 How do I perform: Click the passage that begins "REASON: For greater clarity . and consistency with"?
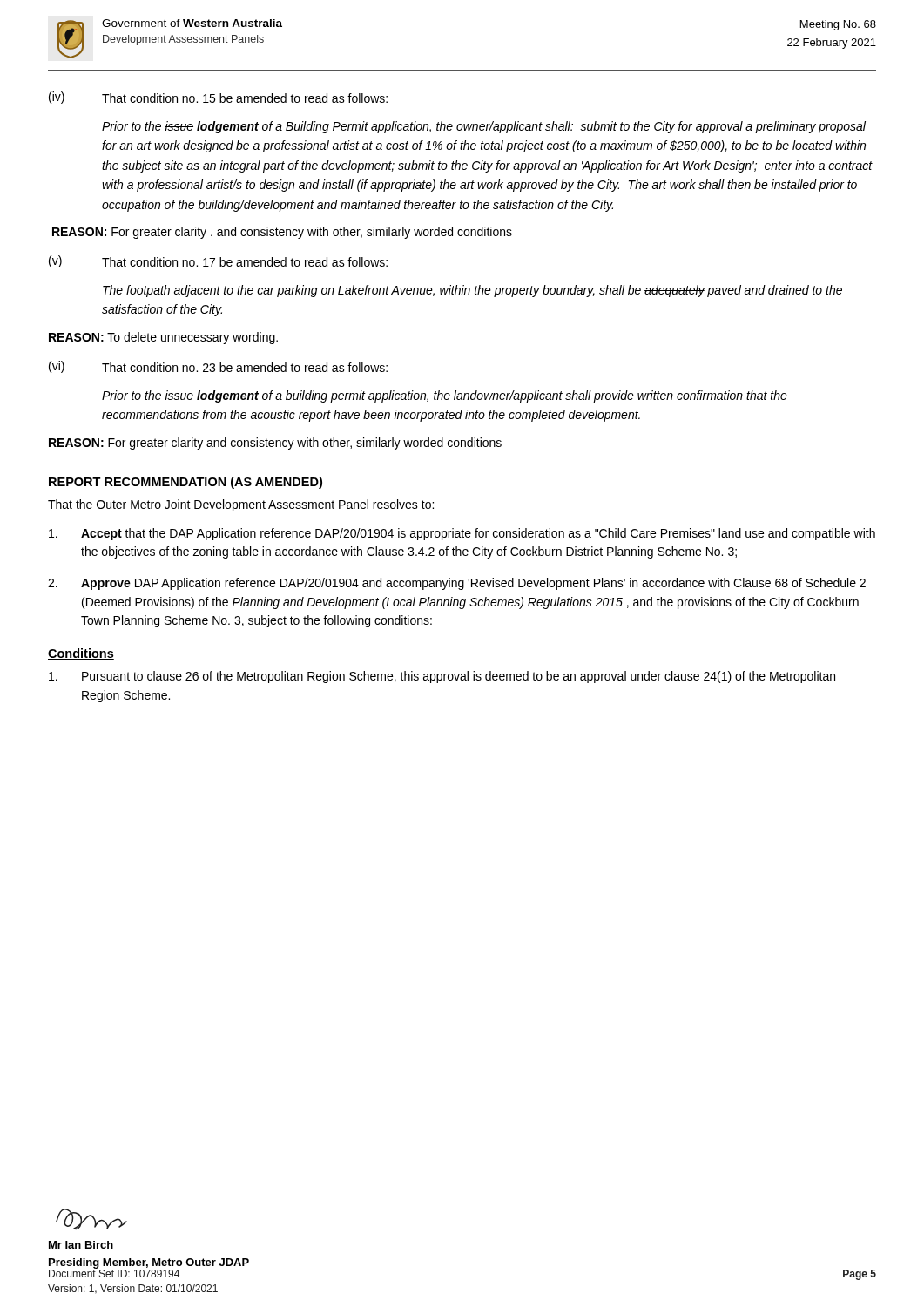point(280,232)
